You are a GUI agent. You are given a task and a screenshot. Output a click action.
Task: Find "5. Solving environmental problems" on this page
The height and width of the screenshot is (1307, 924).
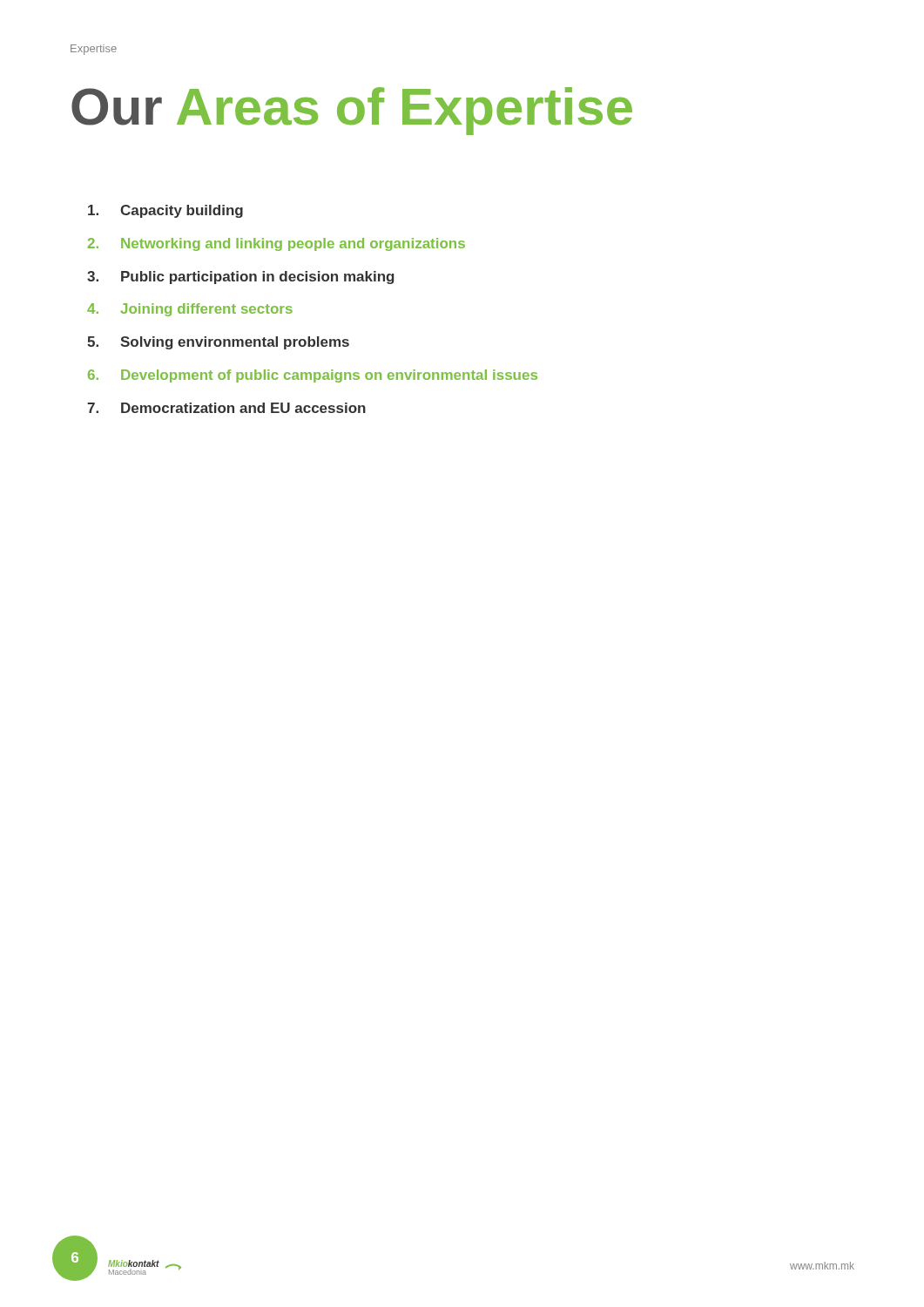tap(218, 342)
